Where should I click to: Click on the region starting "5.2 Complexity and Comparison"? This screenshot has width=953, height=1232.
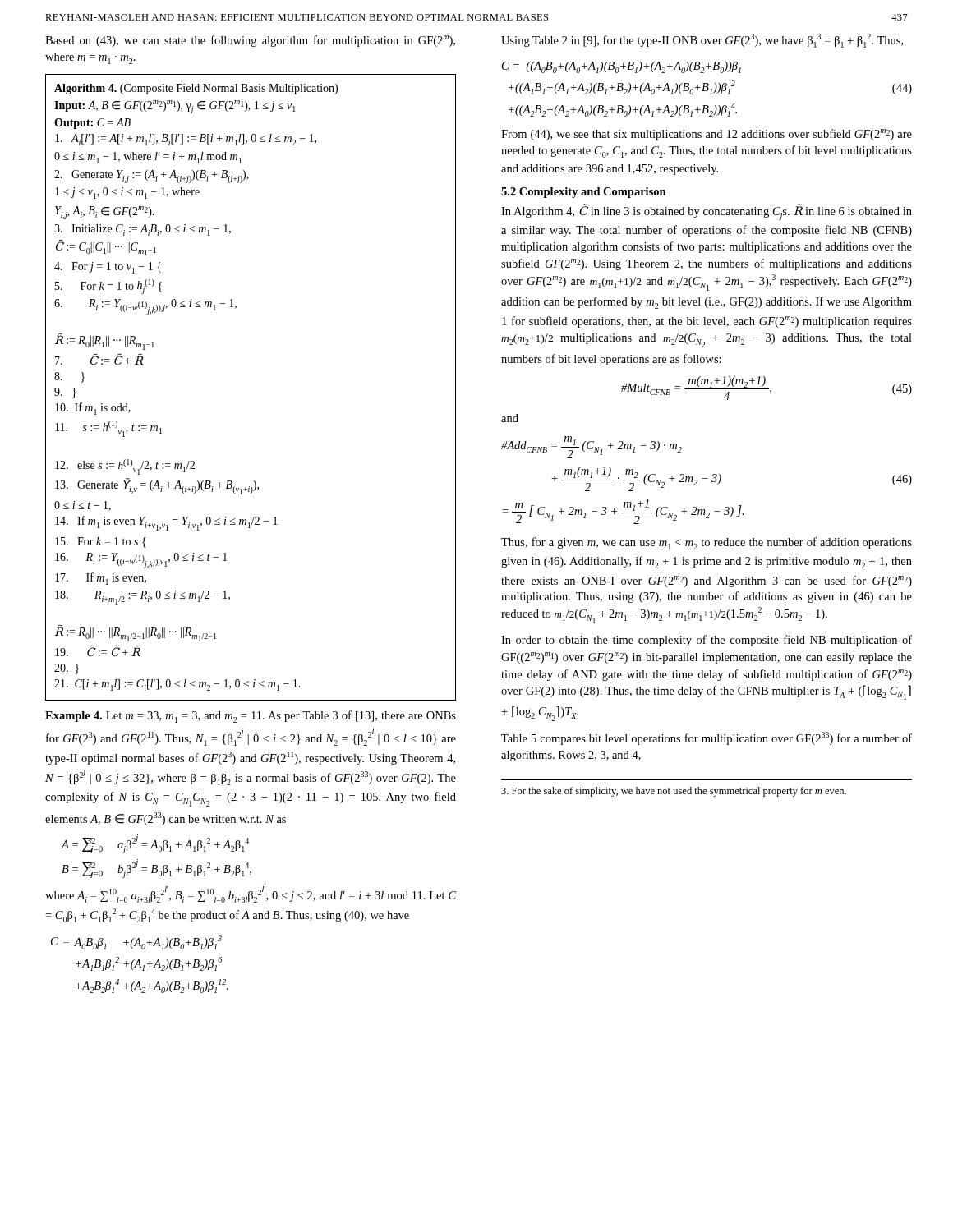pyautogui.click(x=584, y=192)
